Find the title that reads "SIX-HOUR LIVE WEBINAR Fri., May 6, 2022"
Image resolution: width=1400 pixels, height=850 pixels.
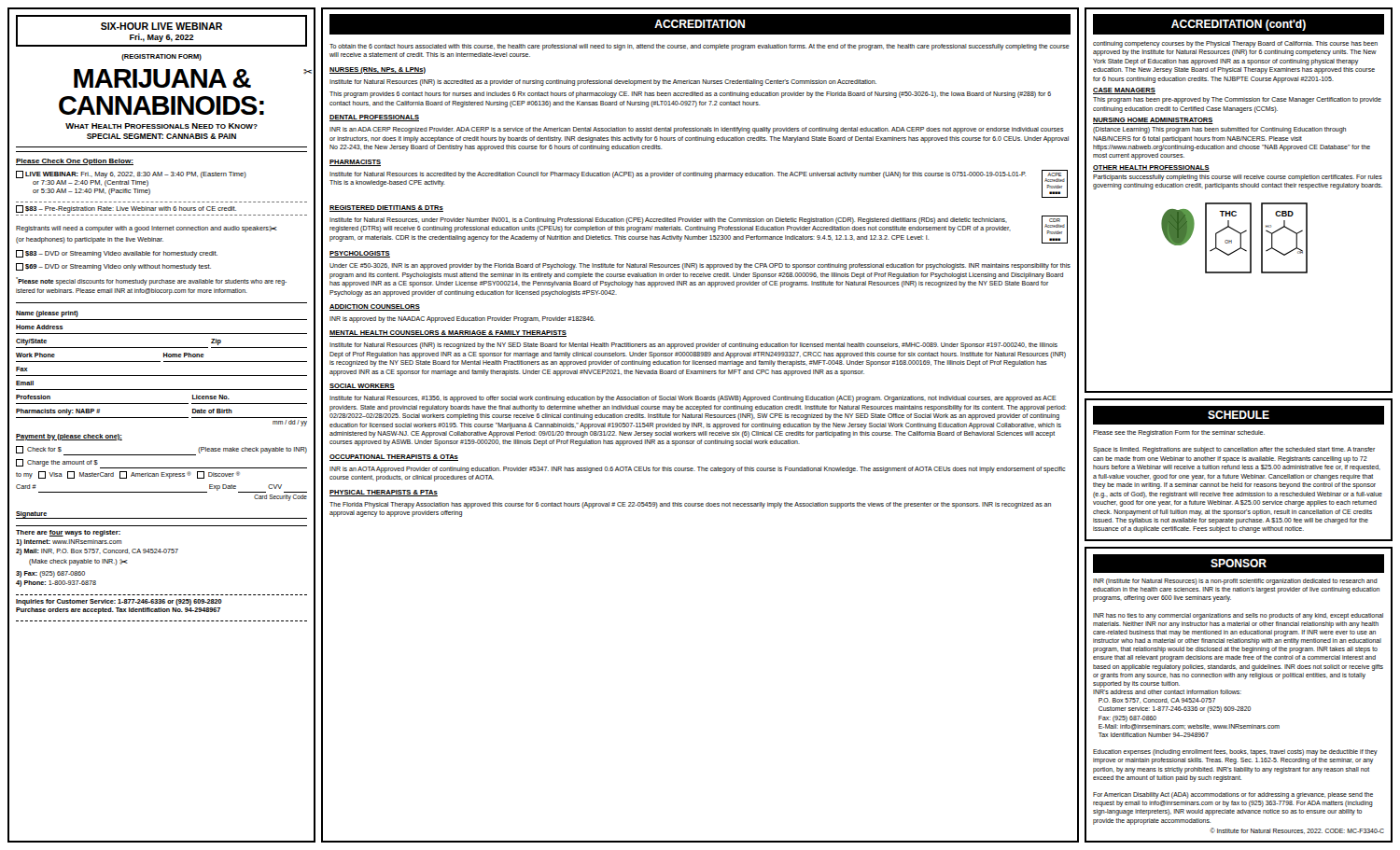[161, 31]
